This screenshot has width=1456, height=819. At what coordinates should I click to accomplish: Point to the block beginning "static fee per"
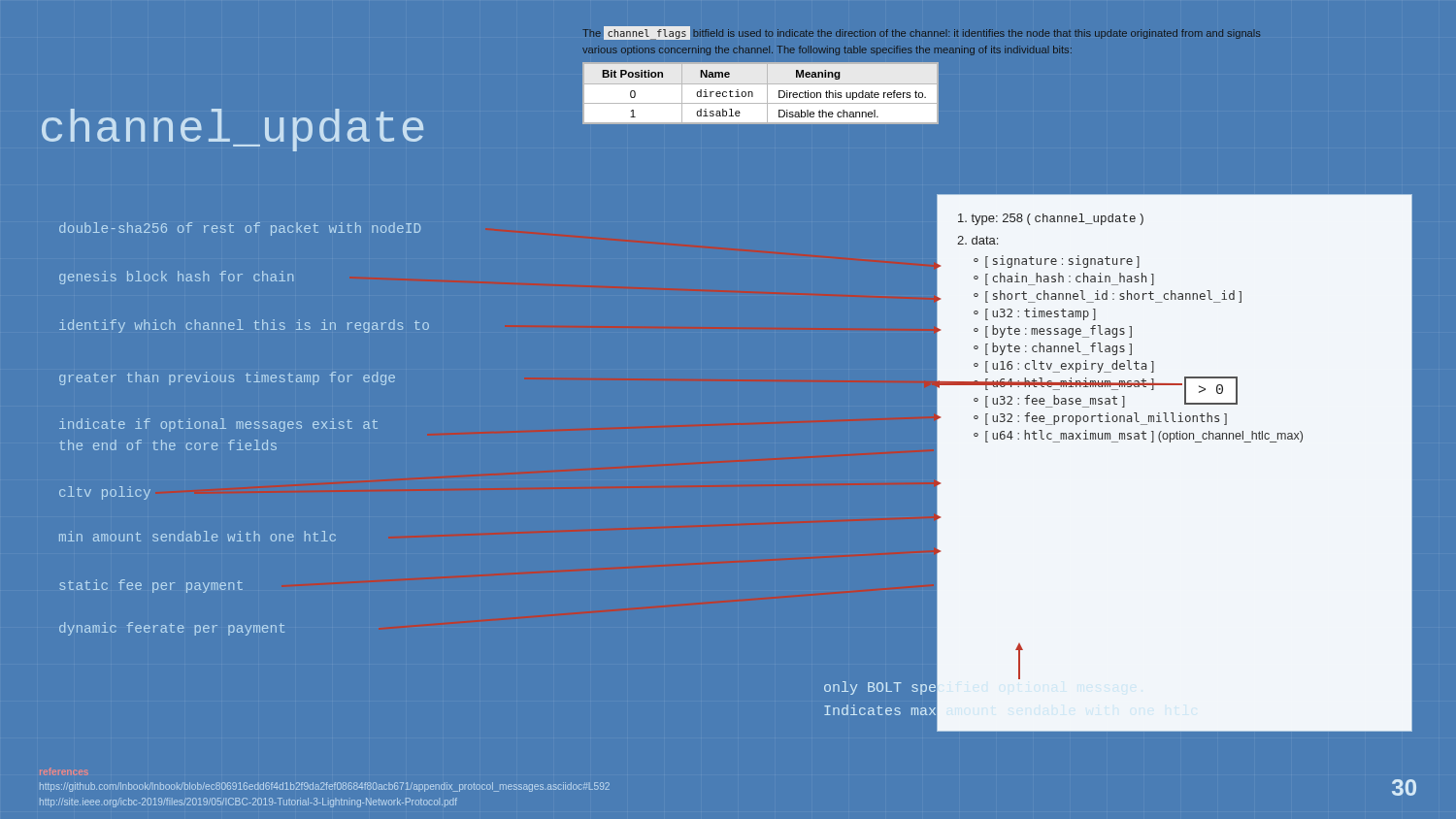pyautogui.click(x=151, y=586)
